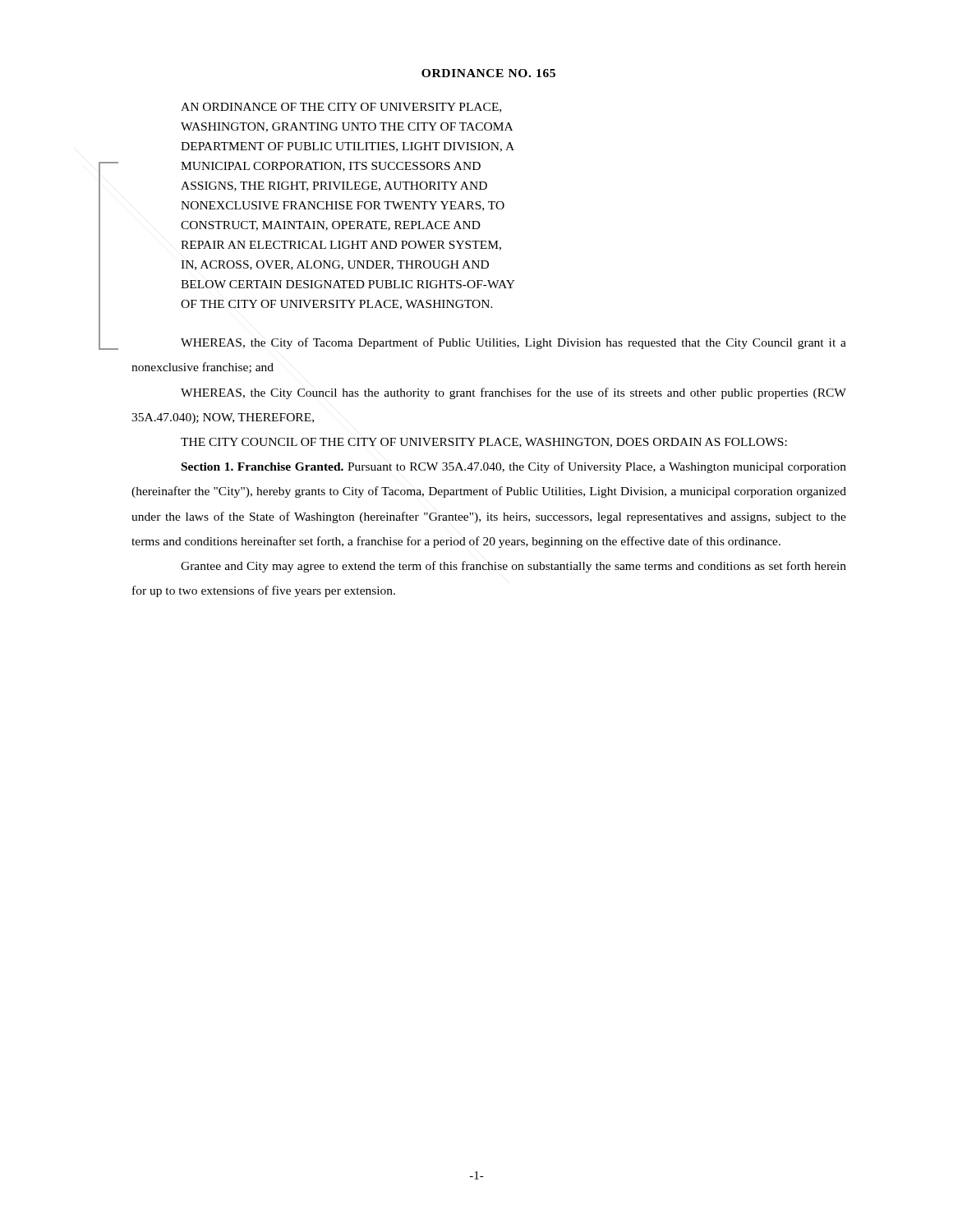This screenshot has height=1232, width=953.
Task: Point to the text starting "Grantee and City may agree"
Action: (x=489, y=578)
